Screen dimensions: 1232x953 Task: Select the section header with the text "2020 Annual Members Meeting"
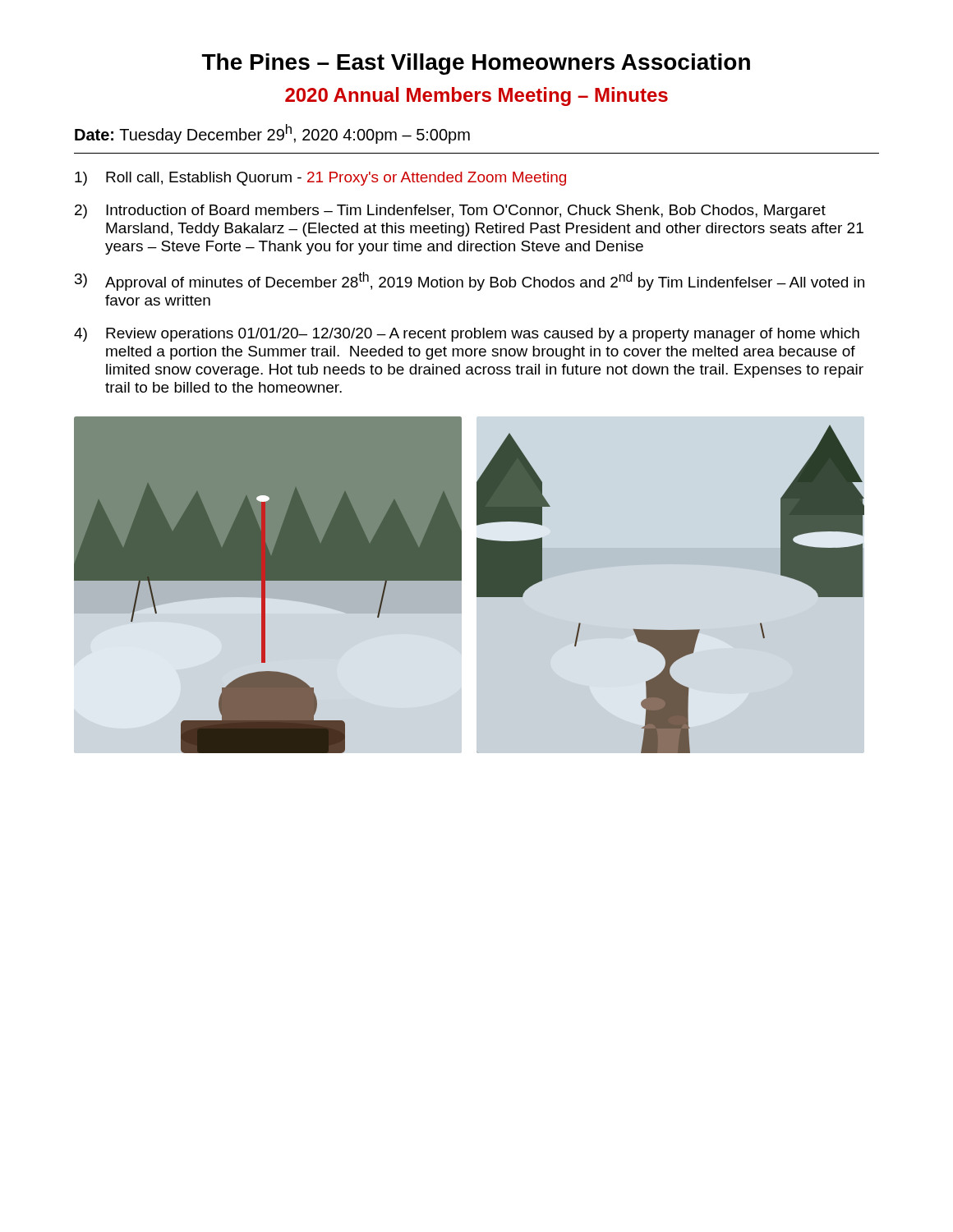coord(476,95)
